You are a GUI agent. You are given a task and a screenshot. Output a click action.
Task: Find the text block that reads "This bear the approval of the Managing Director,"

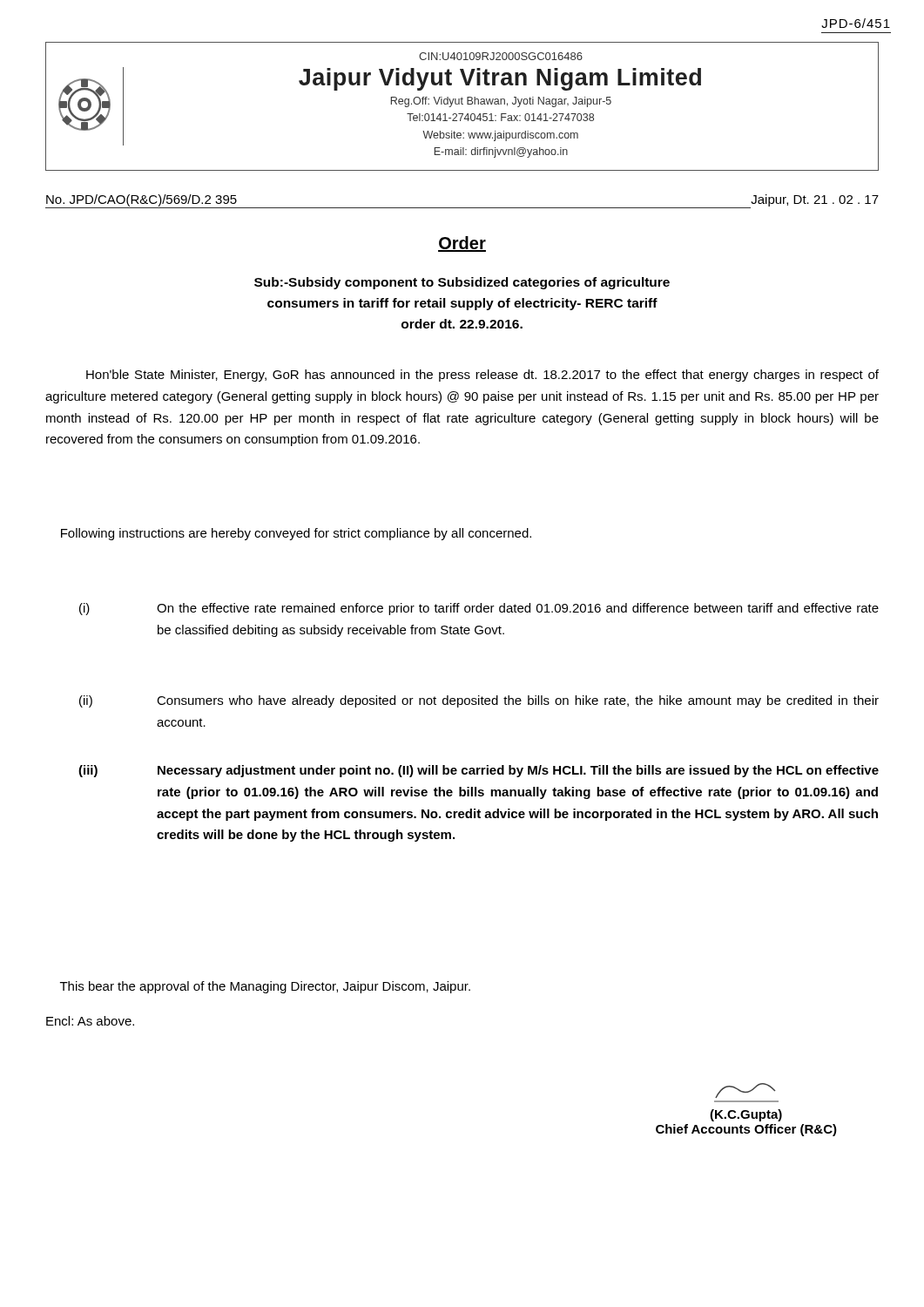(x=258, y=986)
